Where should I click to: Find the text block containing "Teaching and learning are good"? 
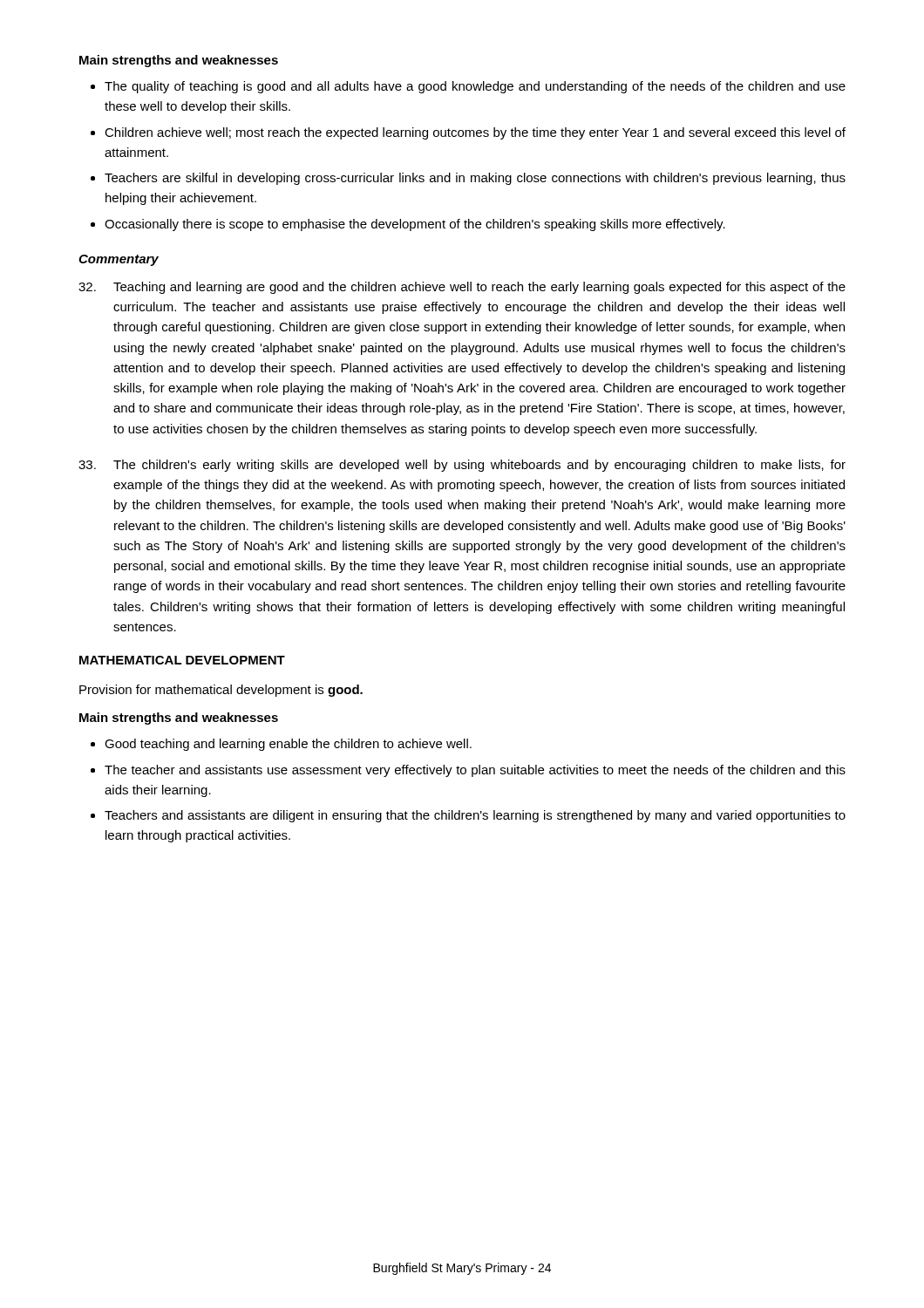point(462,357)
